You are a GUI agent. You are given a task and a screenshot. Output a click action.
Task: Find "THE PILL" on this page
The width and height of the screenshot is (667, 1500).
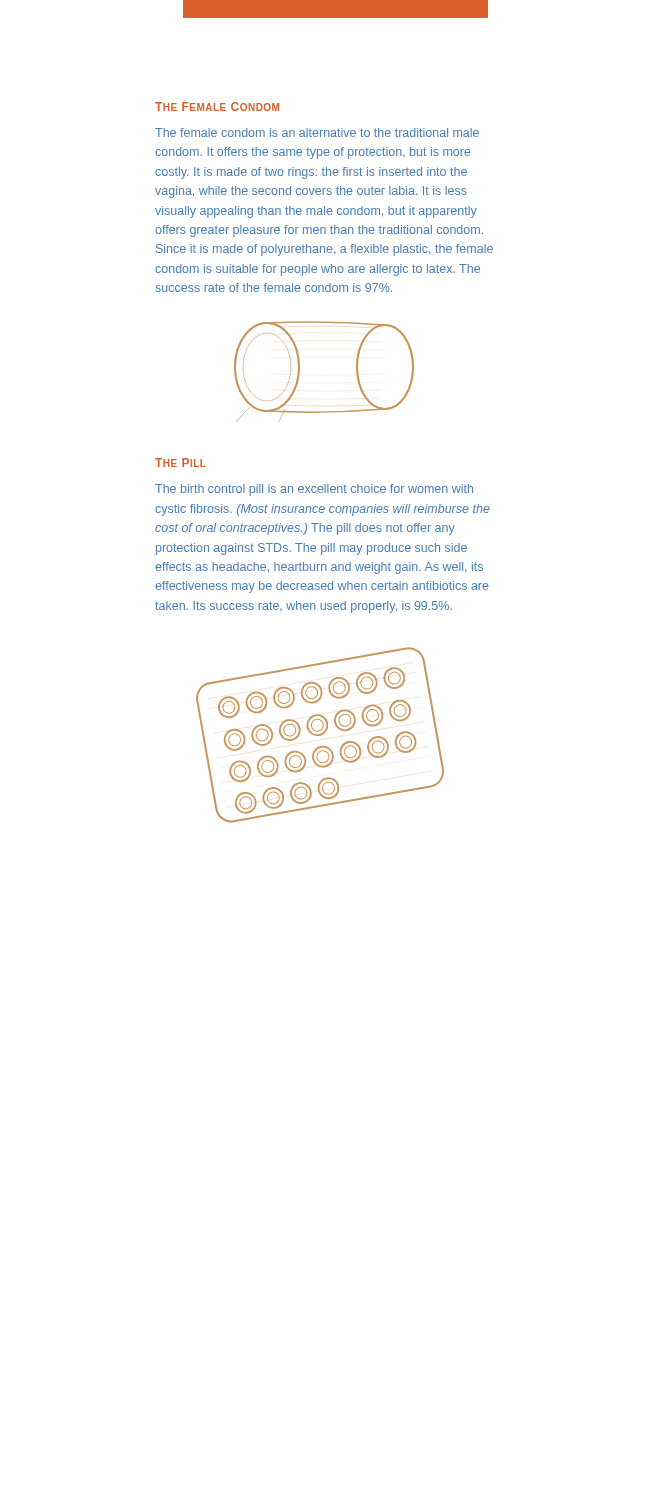click(181, 463)
